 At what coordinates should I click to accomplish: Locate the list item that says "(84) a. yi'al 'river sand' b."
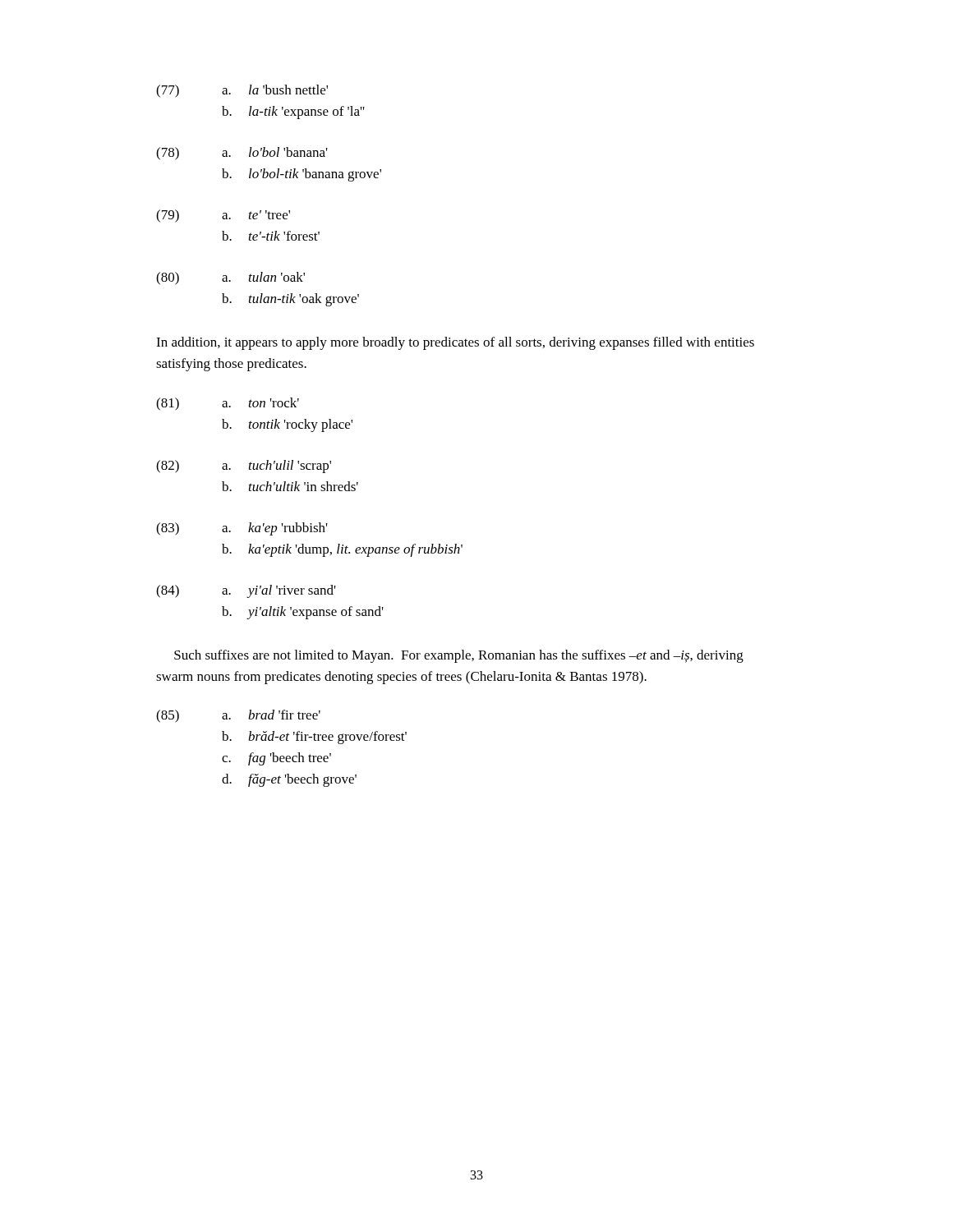(246, 591)
